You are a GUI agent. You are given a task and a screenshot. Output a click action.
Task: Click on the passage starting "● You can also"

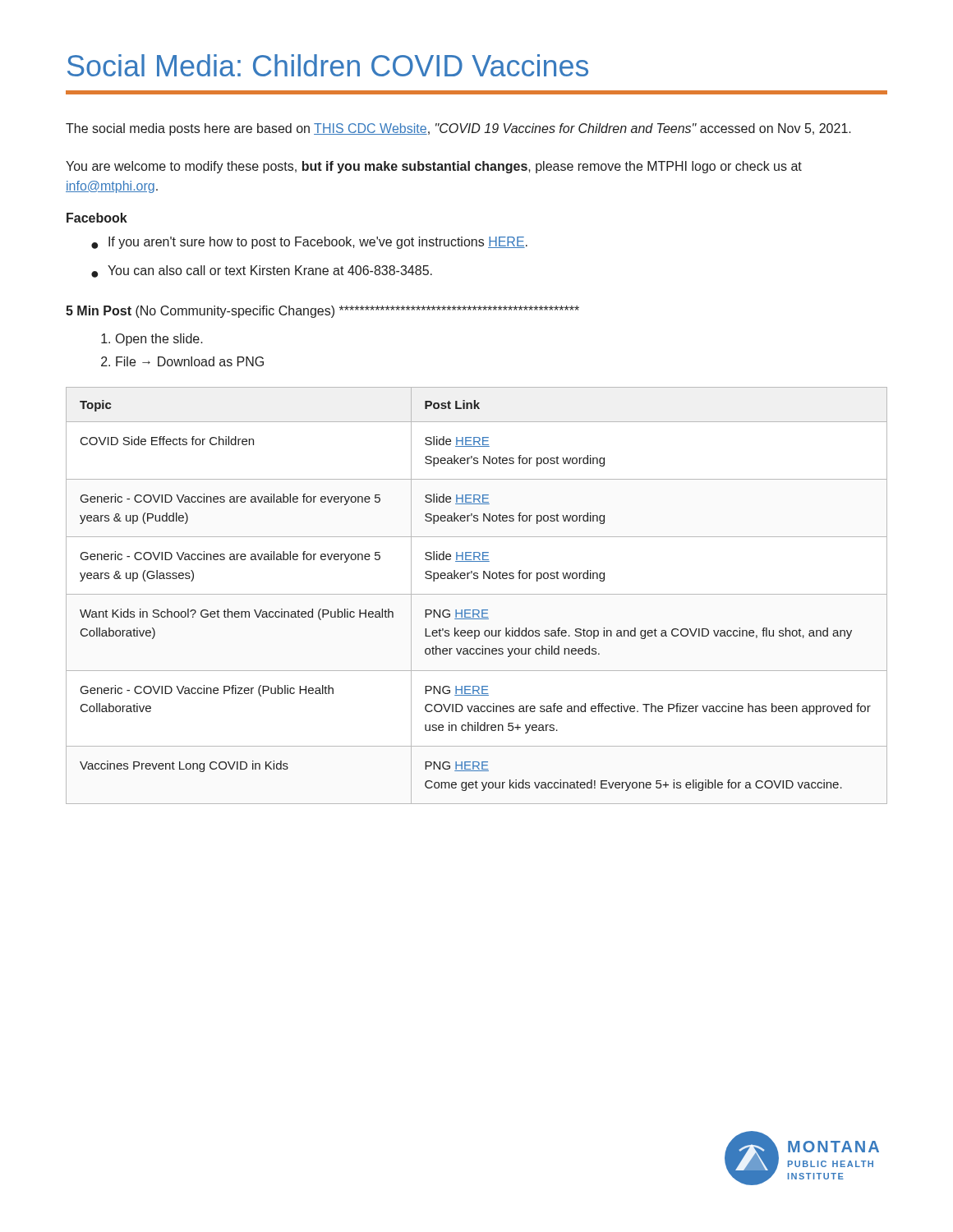[x=262, y=273]
